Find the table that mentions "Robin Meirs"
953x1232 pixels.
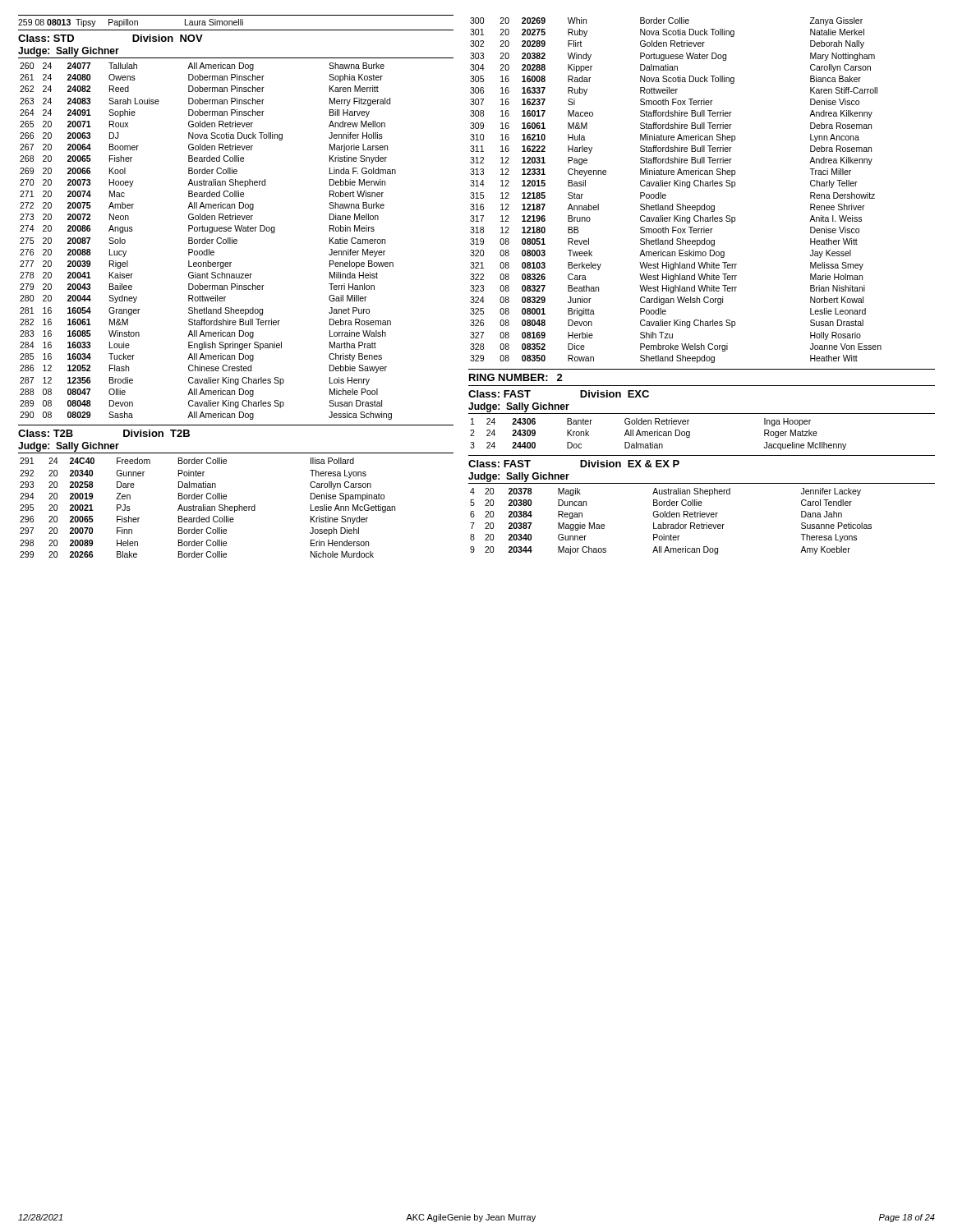[x=236, y=240]
